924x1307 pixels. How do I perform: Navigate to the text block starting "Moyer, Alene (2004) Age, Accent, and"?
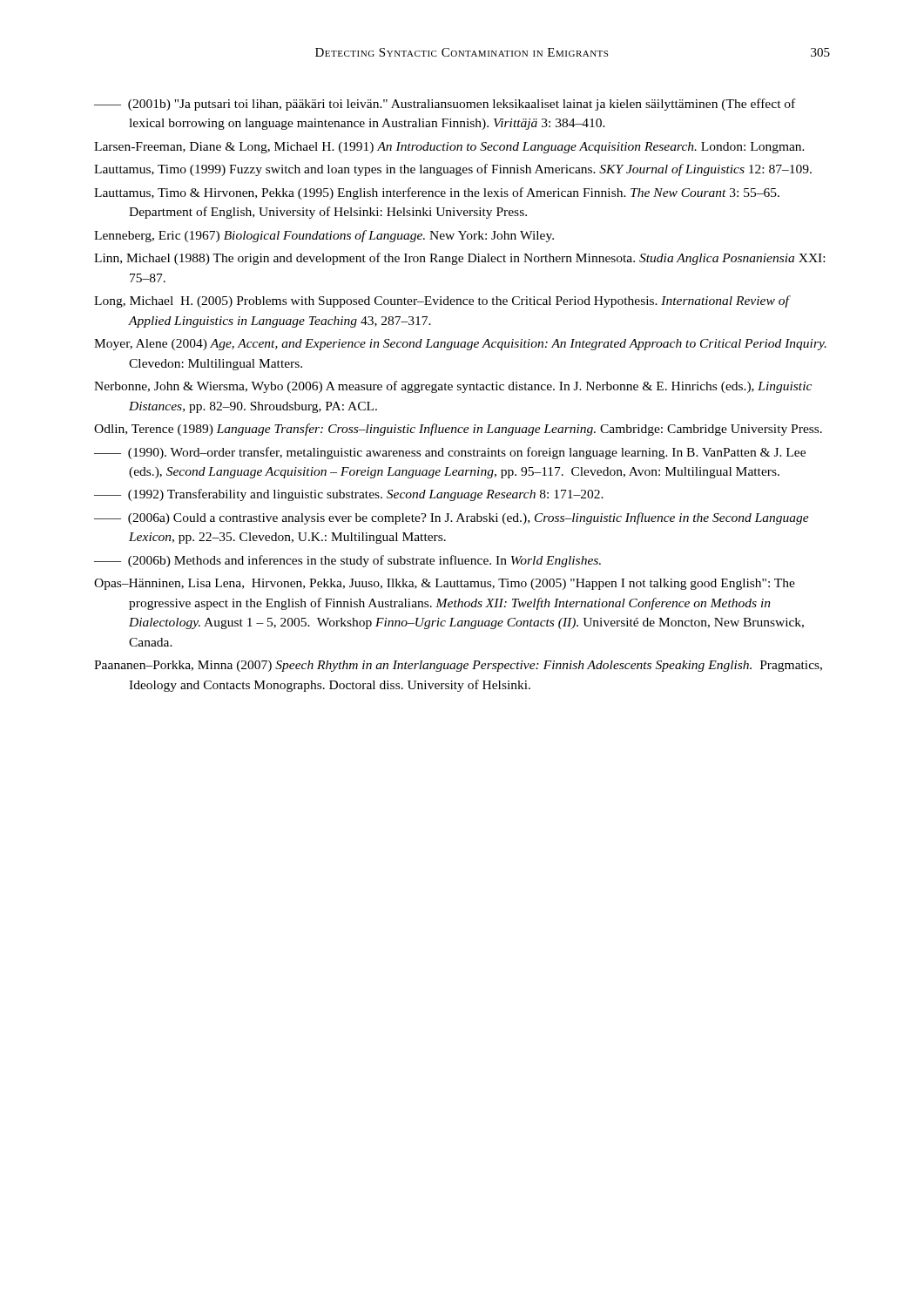click(x=461, y=353)
